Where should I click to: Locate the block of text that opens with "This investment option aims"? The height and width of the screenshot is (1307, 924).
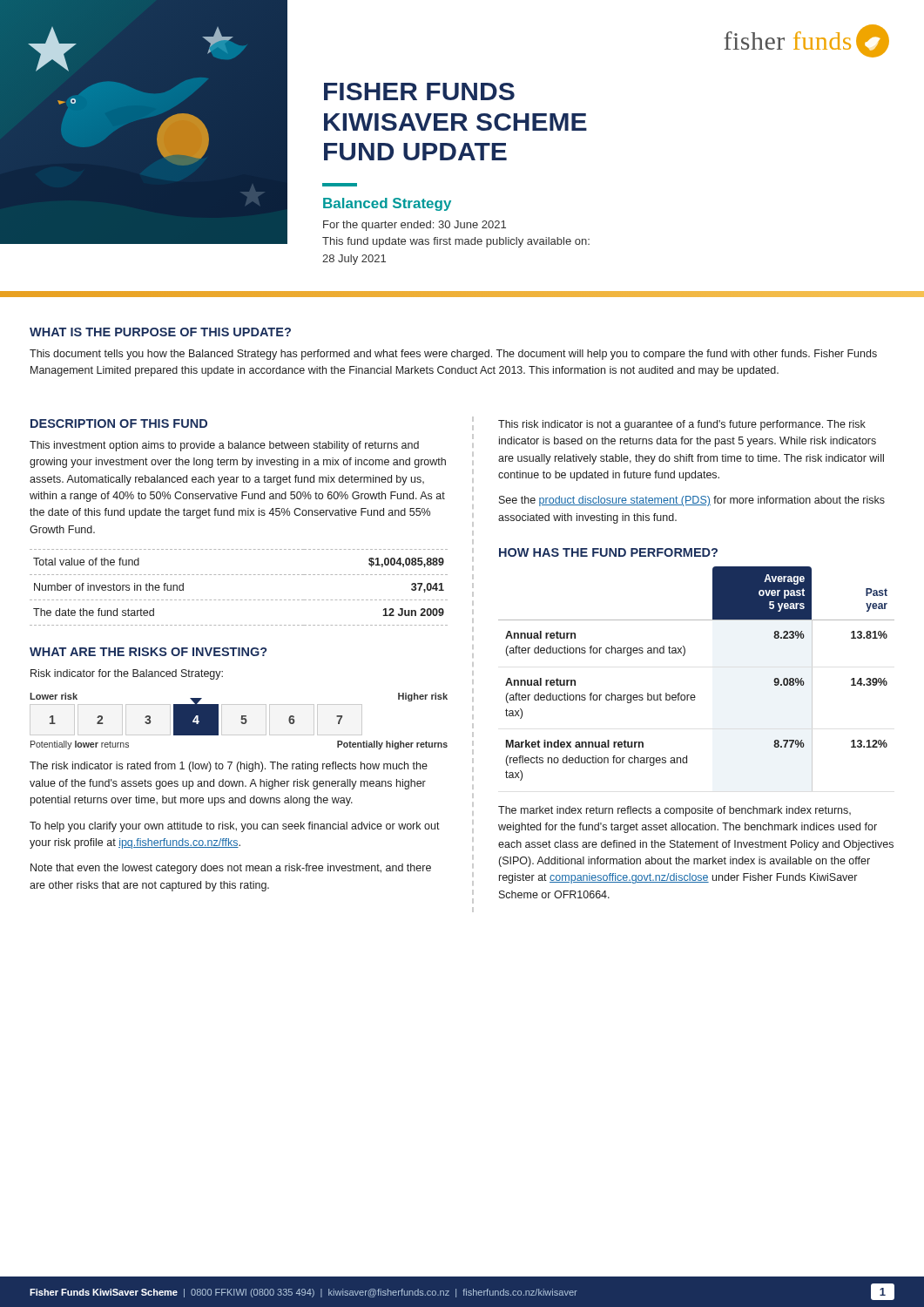(x=238, y=487)
